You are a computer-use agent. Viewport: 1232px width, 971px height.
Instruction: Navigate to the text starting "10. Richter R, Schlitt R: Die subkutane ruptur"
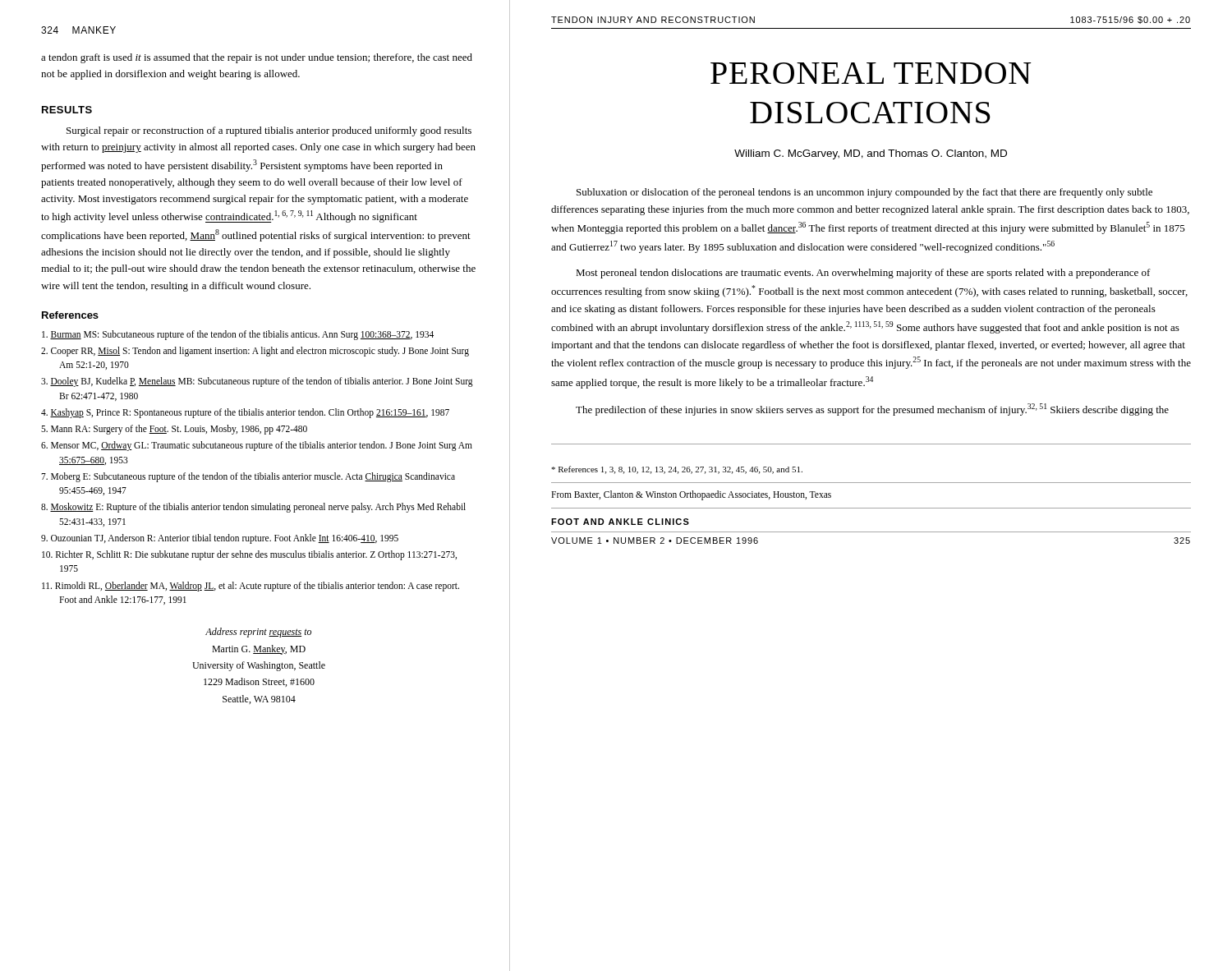click(249, 562)
